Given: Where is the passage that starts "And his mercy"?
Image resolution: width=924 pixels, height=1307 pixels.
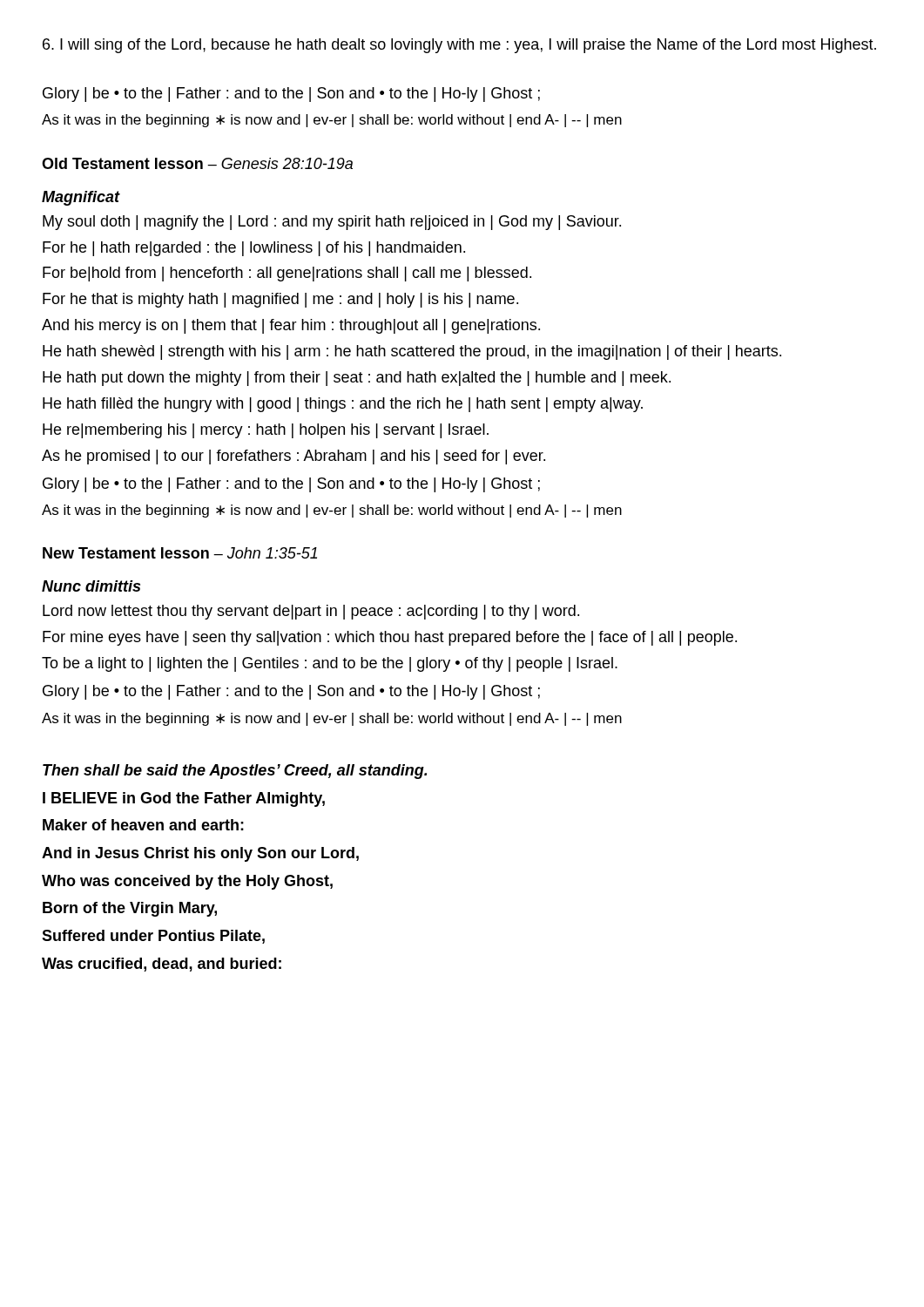Looking at the screenshot, I should (462, 326).
